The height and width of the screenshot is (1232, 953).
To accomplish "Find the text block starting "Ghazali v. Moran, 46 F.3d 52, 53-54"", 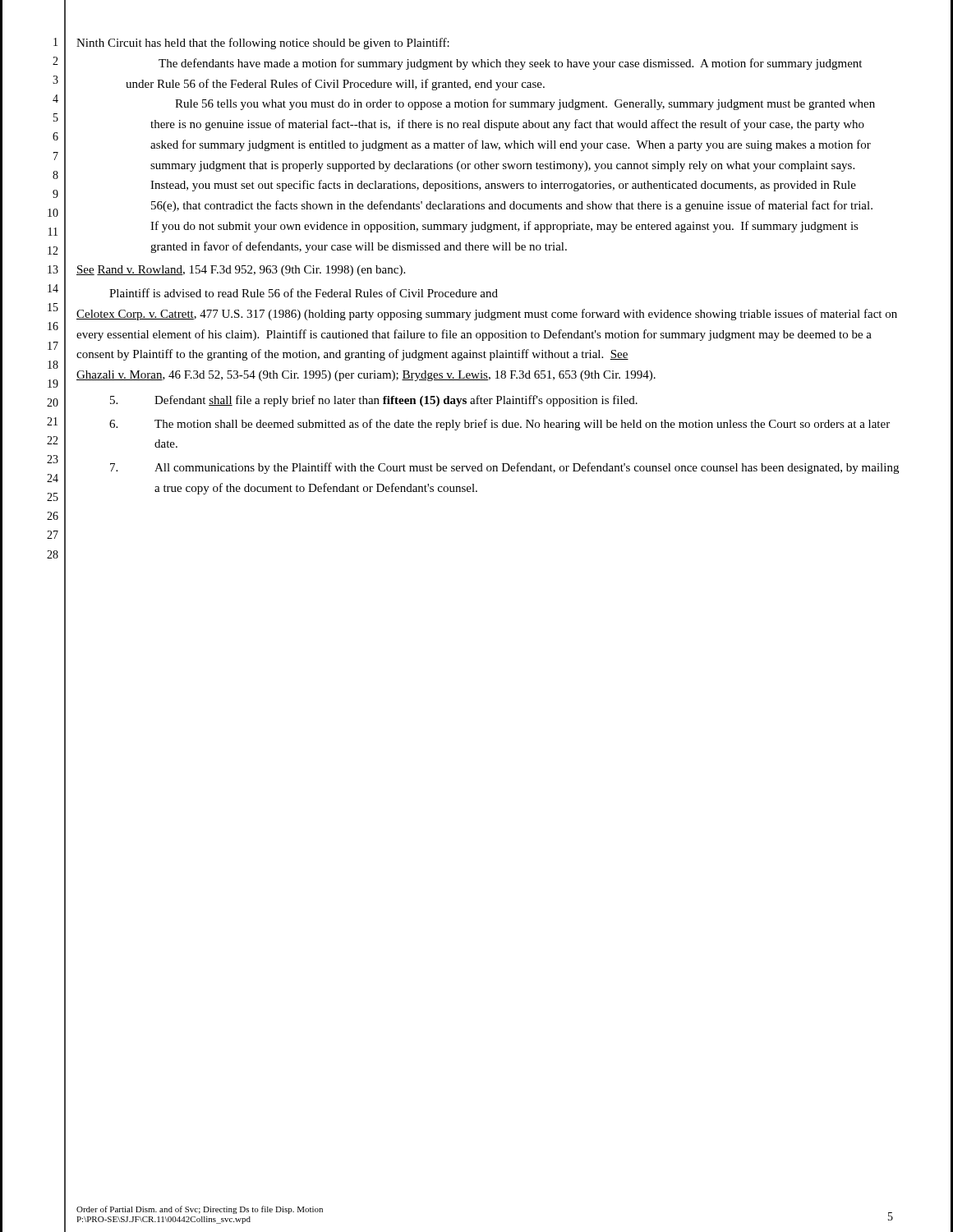I will (x=366, y=375).
